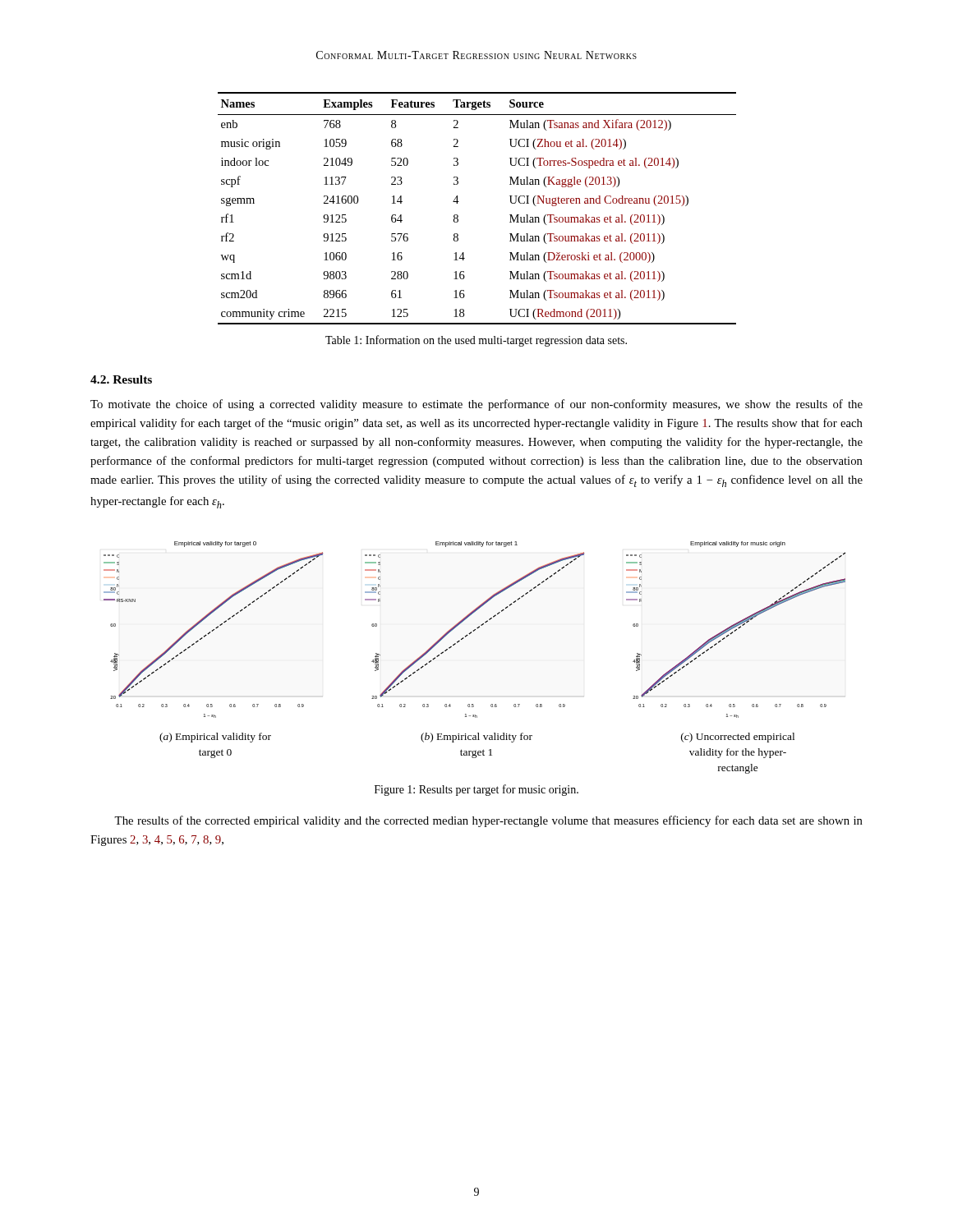
Task: Find the caption on this page that starts "Table 1: Information on the used multi-target regression"
Action: (x=476, y=340)
